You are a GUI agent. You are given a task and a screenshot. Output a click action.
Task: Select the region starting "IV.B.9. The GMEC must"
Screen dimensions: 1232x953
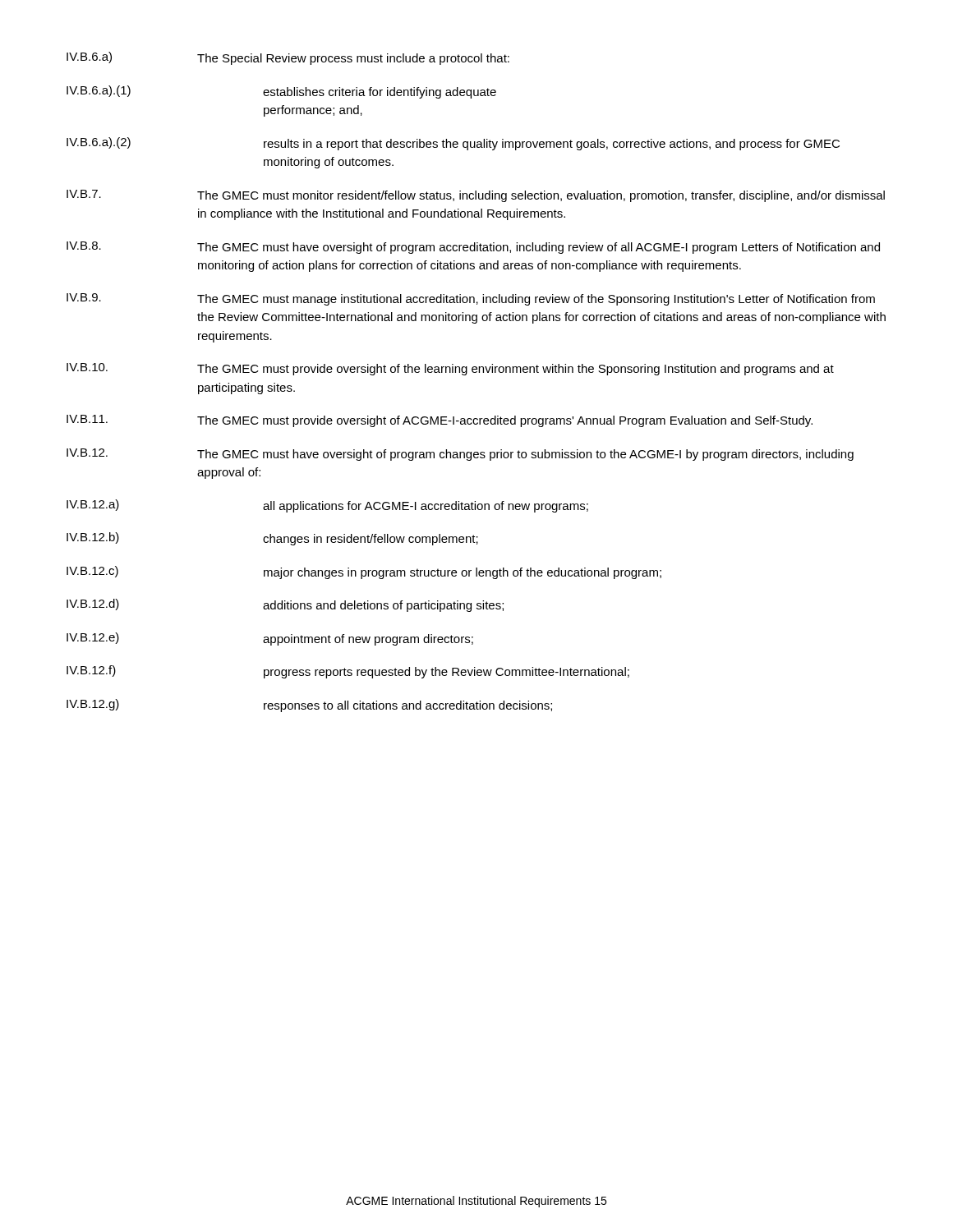(476, 317)
